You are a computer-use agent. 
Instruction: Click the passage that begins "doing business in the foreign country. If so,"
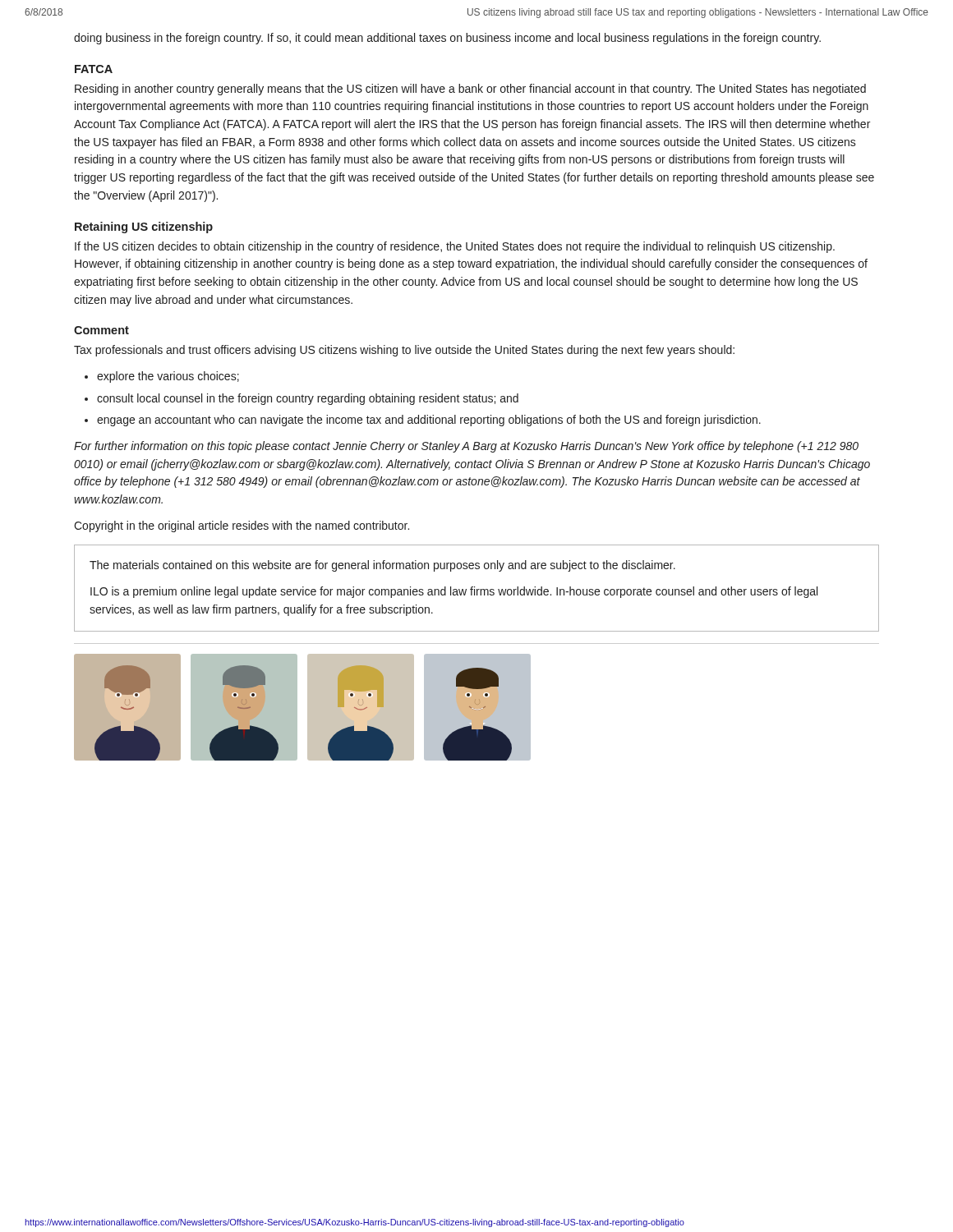tap(448, 38)
